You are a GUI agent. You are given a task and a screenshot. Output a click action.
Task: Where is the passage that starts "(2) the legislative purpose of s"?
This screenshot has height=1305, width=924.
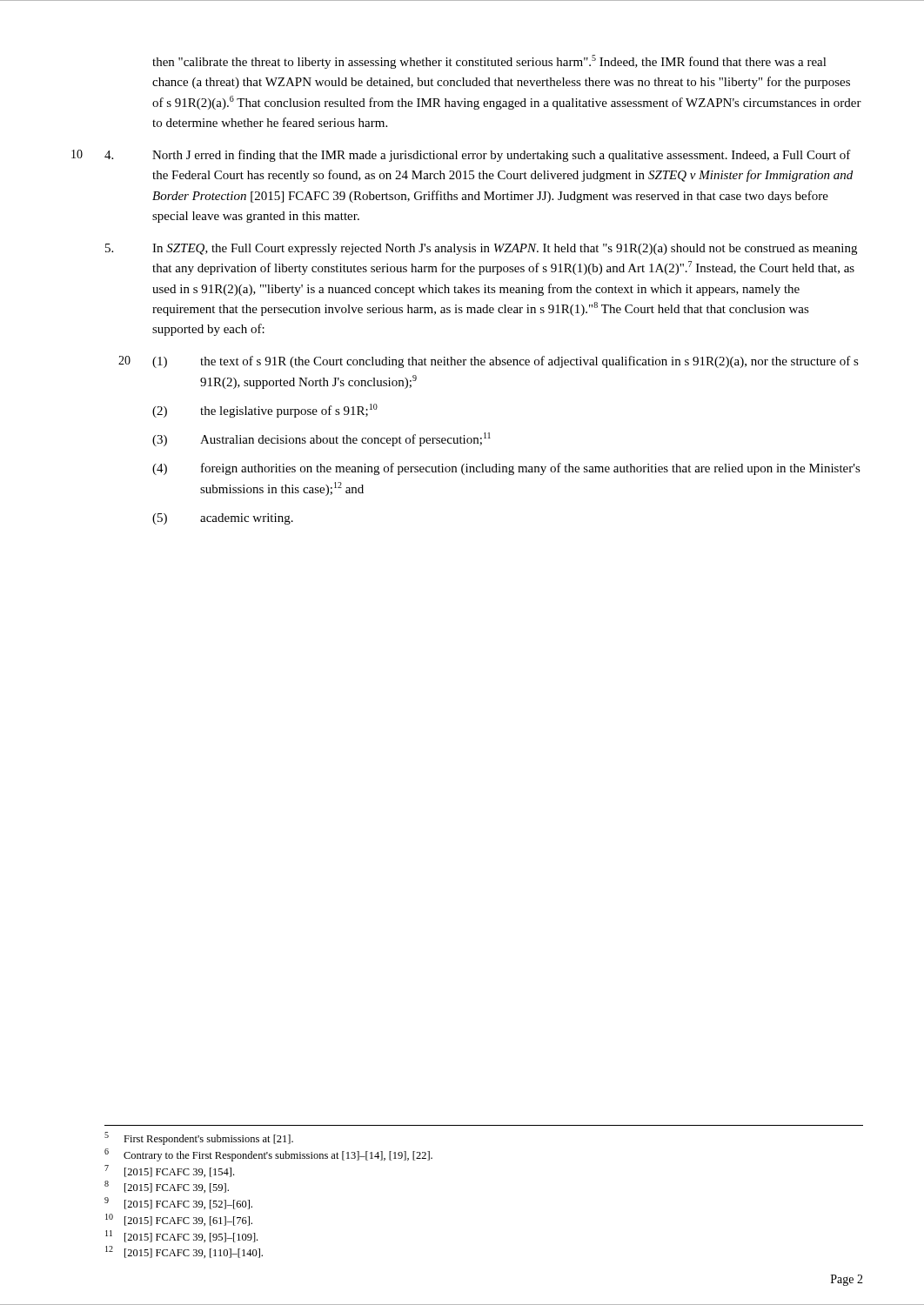pyautogui.click(x=265, y=411)
